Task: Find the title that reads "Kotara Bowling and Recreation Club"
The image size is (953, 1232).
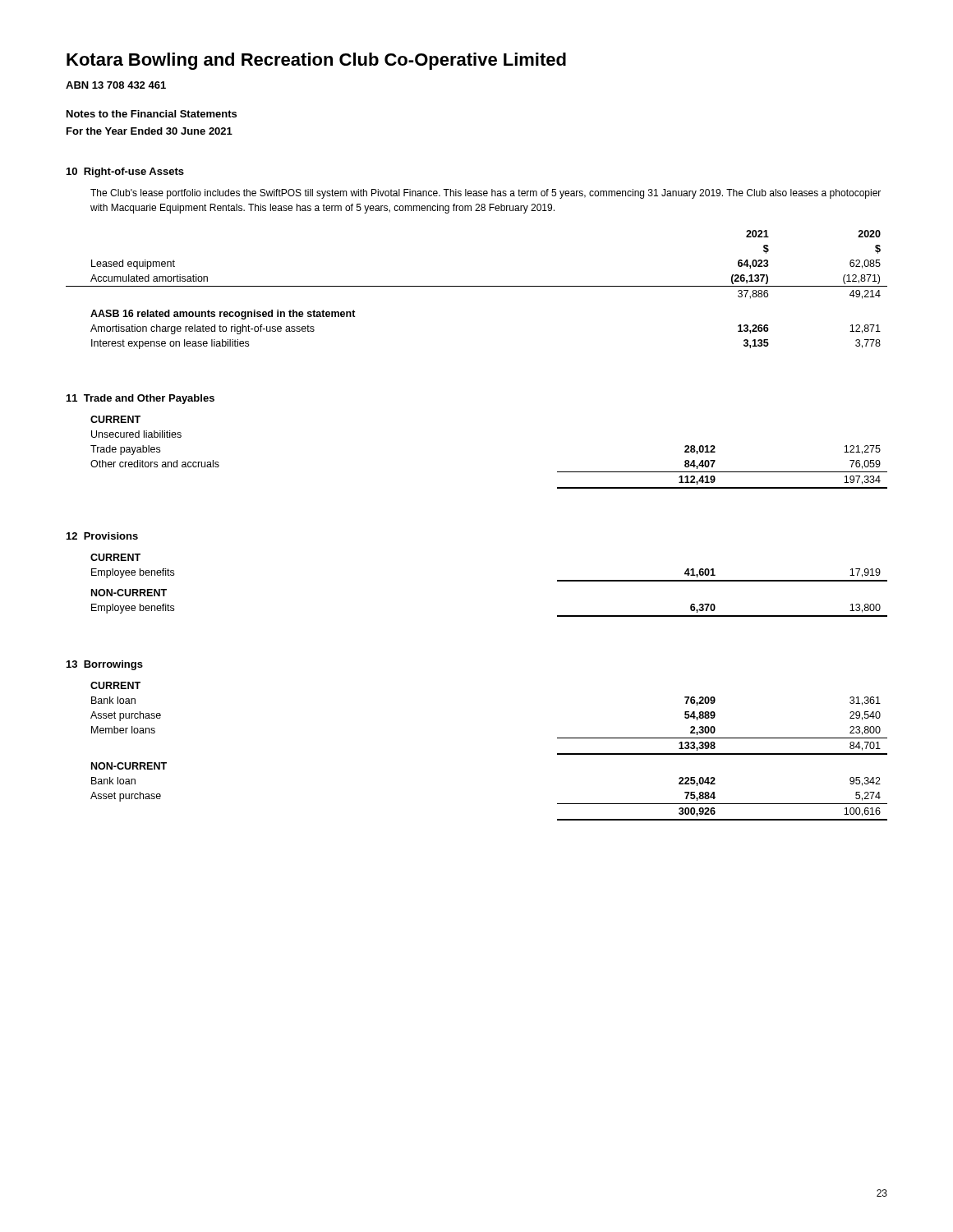Action: pyautogui.click(x=316, y=60)
